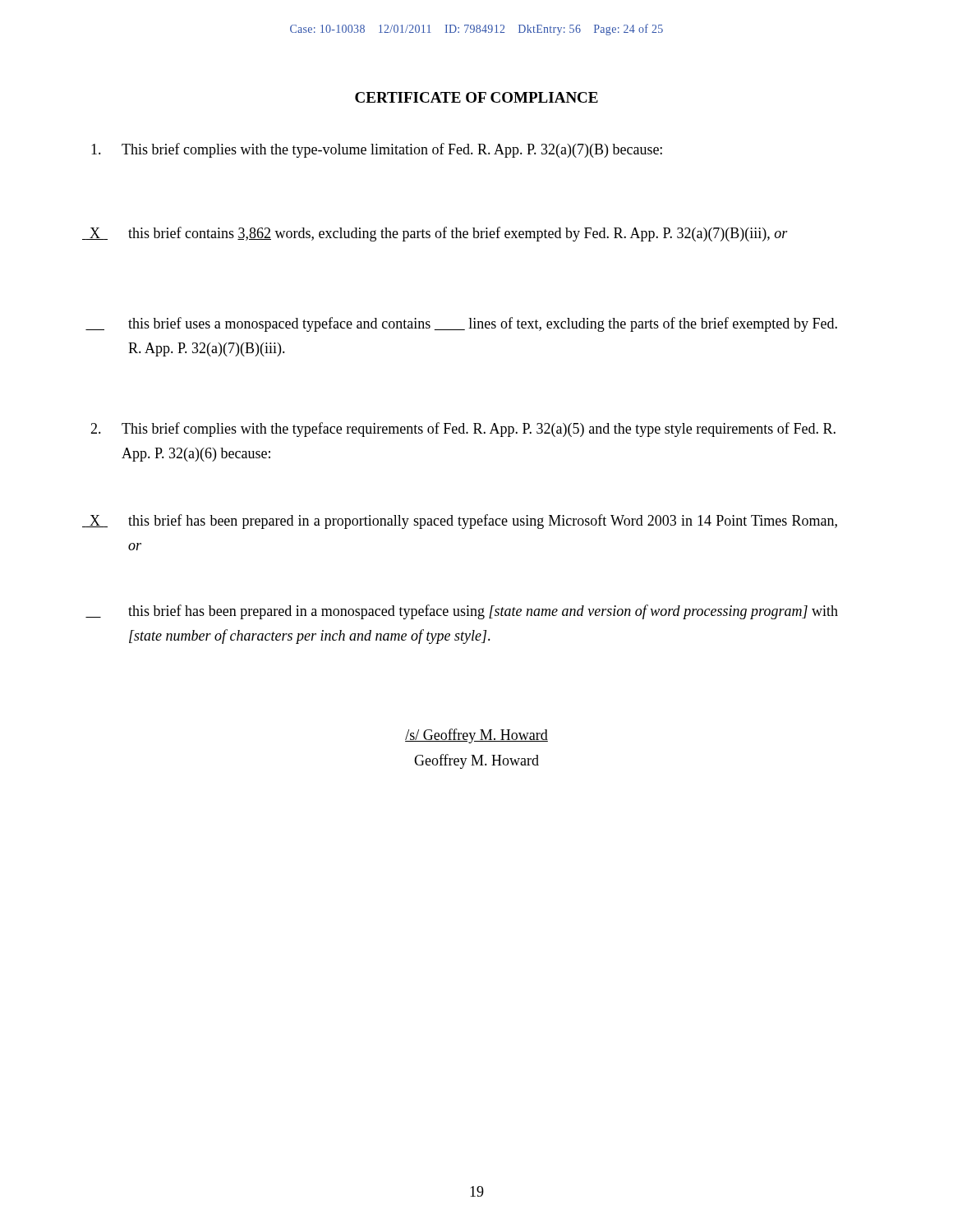Click on the list item that says "This brief complies with the"

pos(392,150)
